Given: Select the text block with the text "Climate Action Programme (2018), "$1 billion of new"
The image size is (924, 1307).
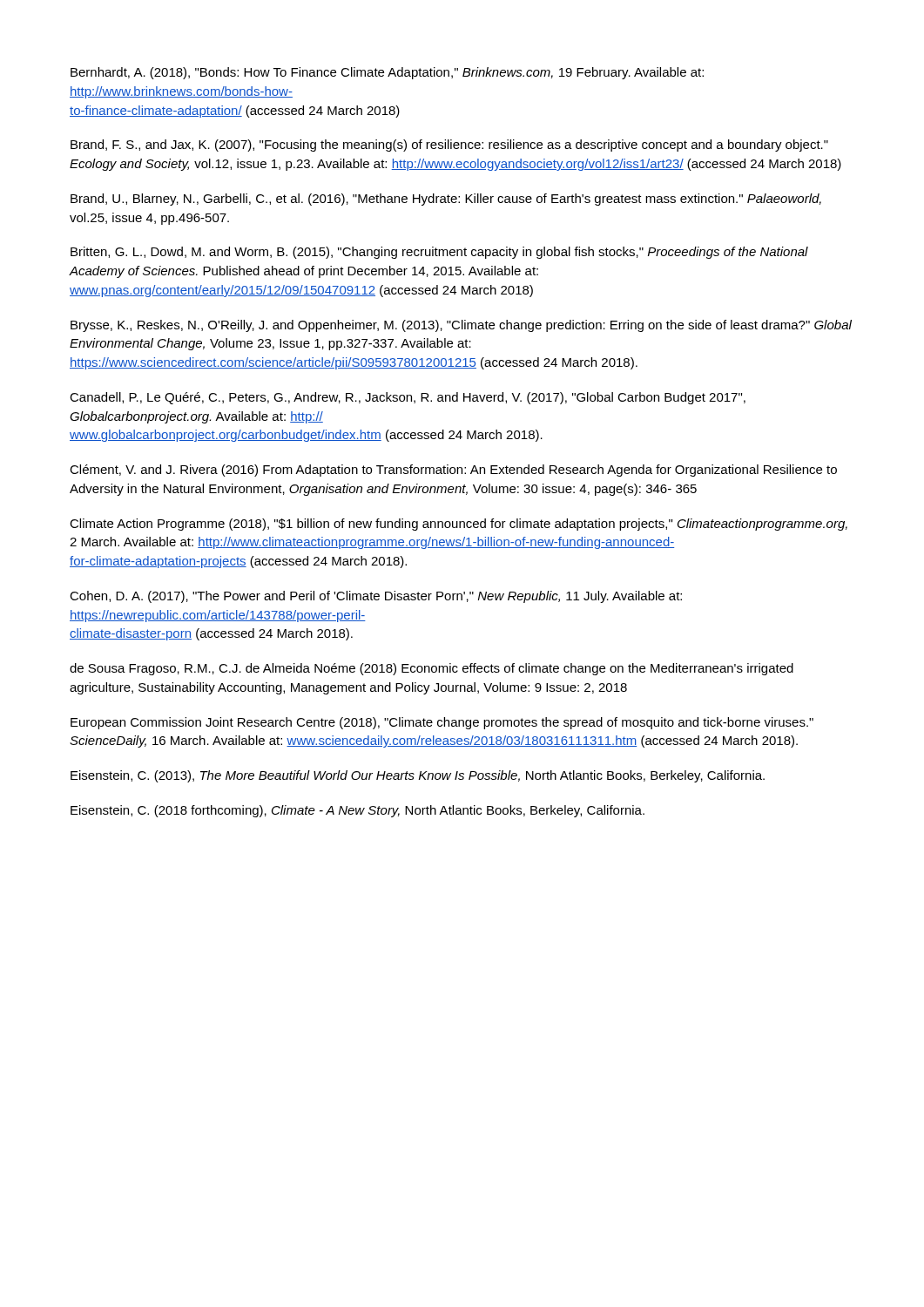Looking at the screenshot, I should (459, 542).
